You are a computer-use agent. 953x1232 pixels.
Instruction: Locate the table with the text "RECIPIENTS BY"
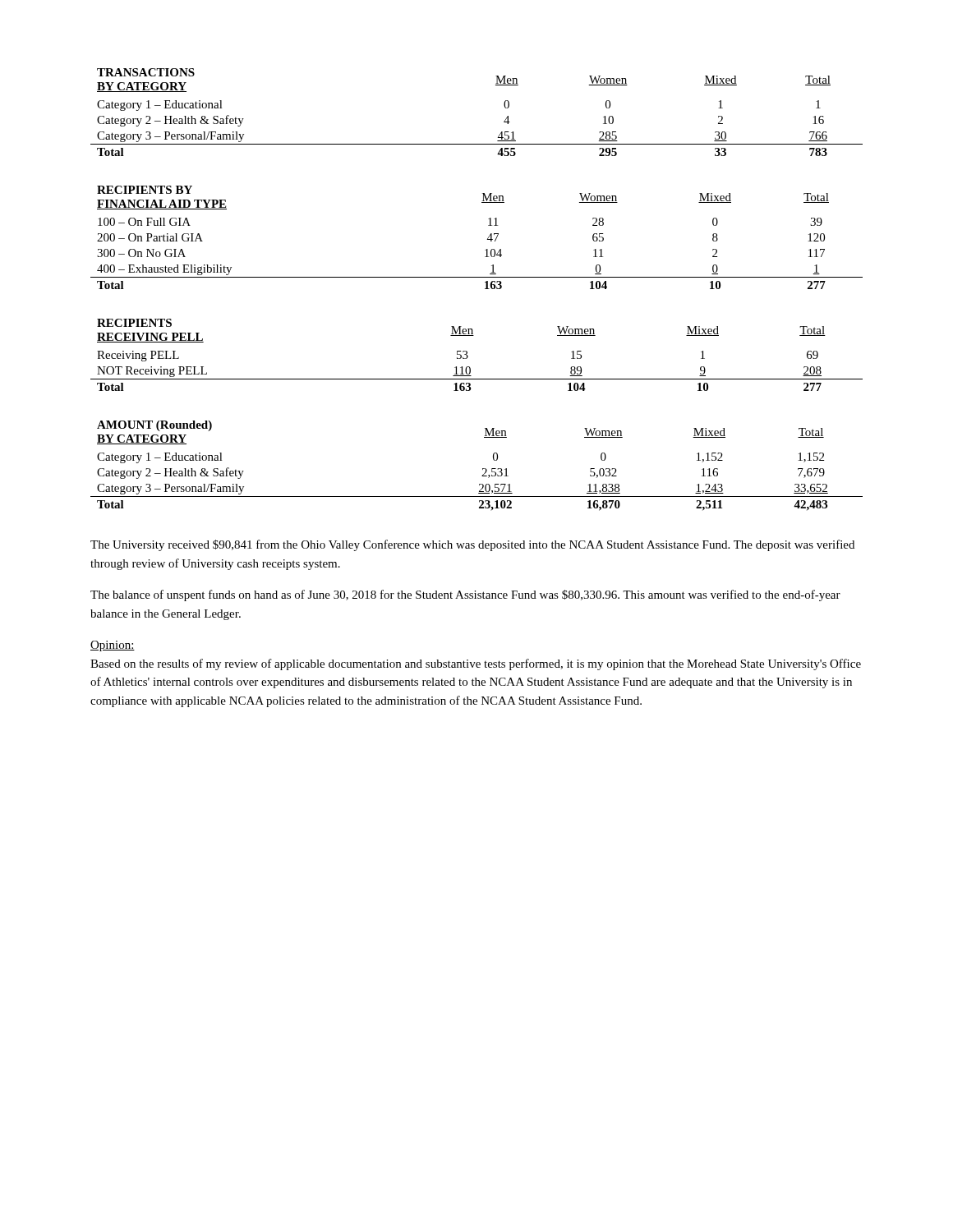pos(476,238)
